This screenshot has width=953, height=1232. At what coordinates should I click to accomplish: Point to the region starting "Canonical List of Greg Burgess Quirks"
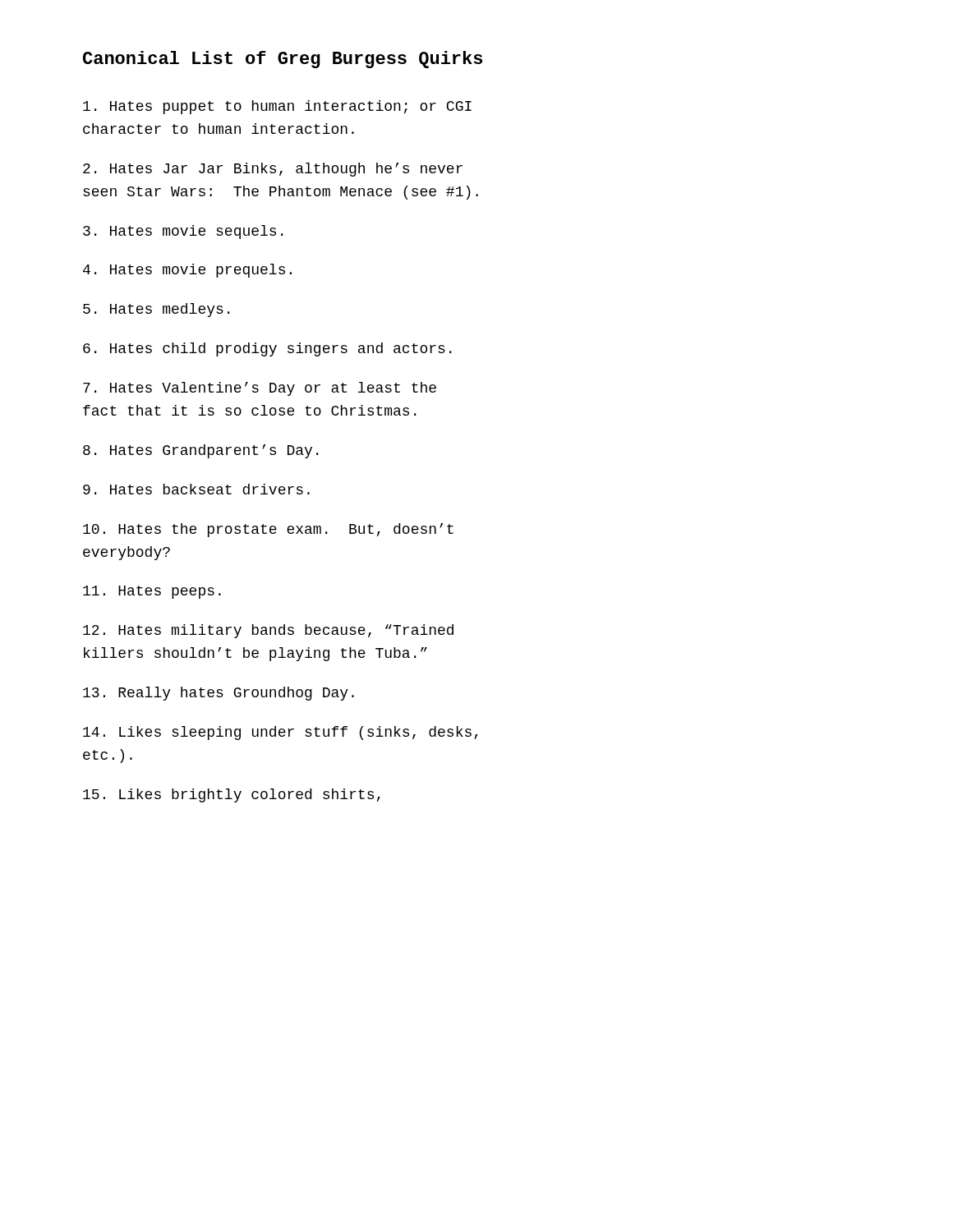(x=283, y=60)
